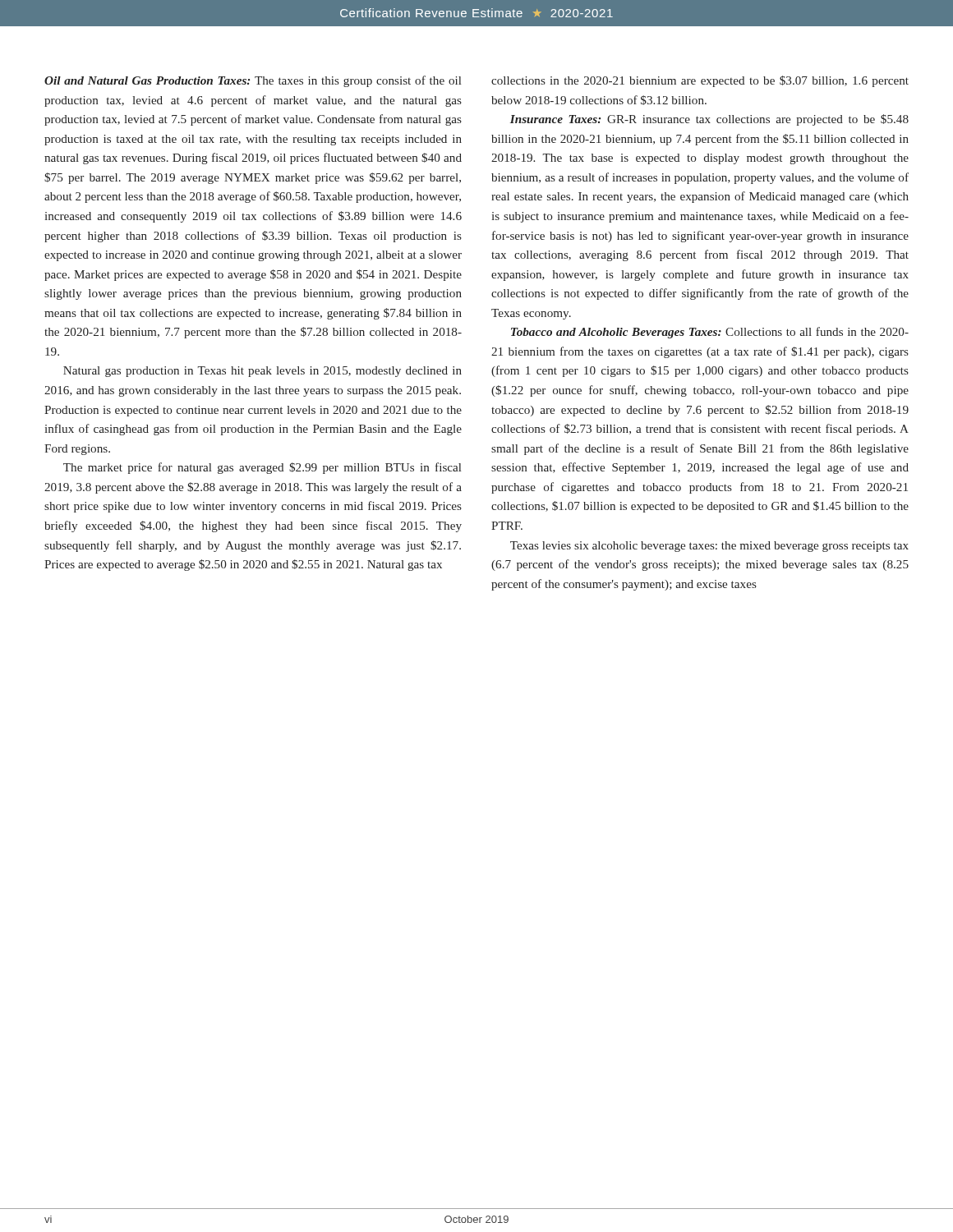Select the text starting "Tobacco and Alcoholic Beverages"
953x1232 pixels.
pyautogui.click(x=700, y=429)
